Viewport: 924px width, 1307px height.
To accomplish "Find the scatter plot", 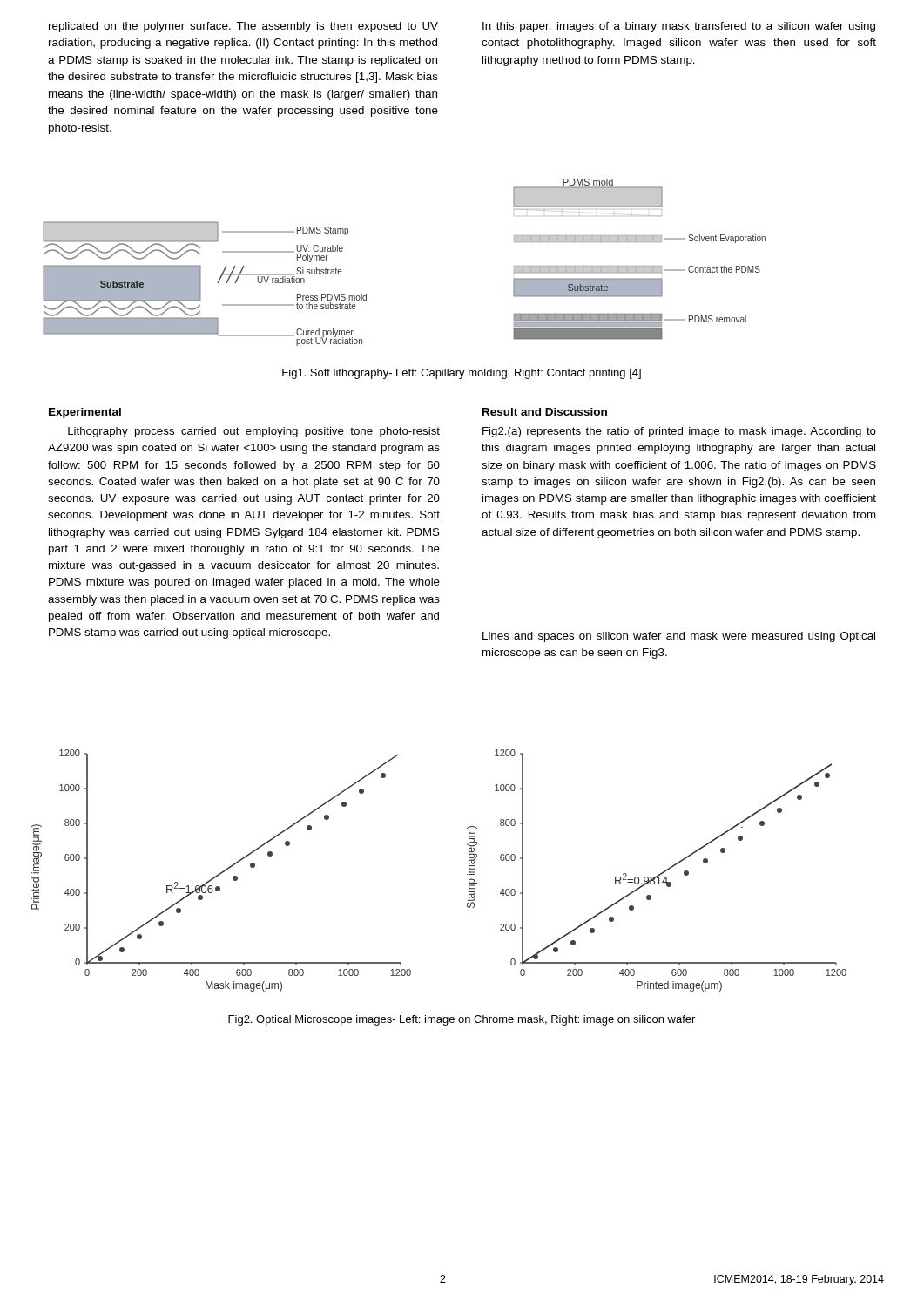I will click(464, 876).
